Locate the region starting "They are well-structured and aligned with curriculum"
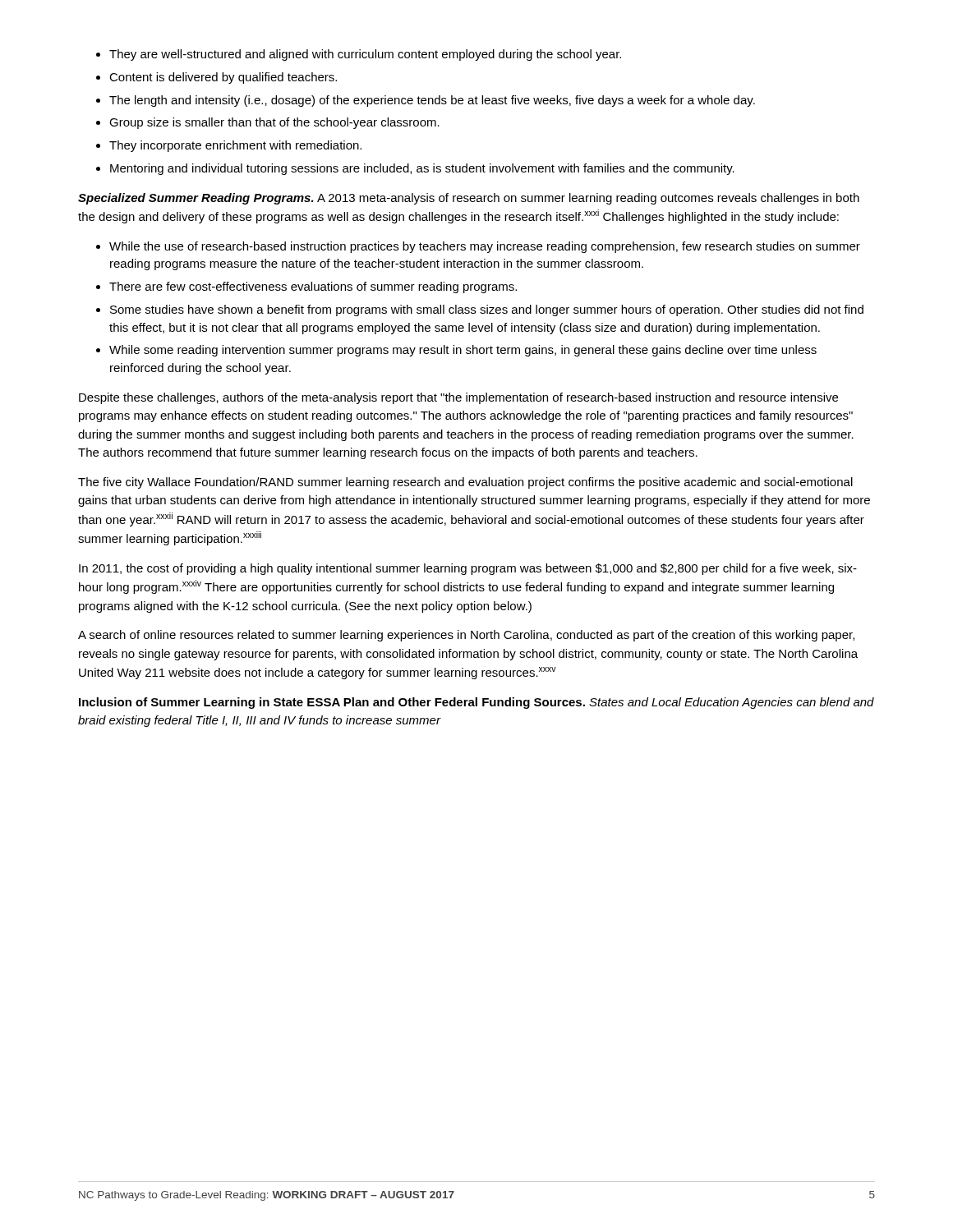Screen dimensions: 1232x953 point(366,54)
